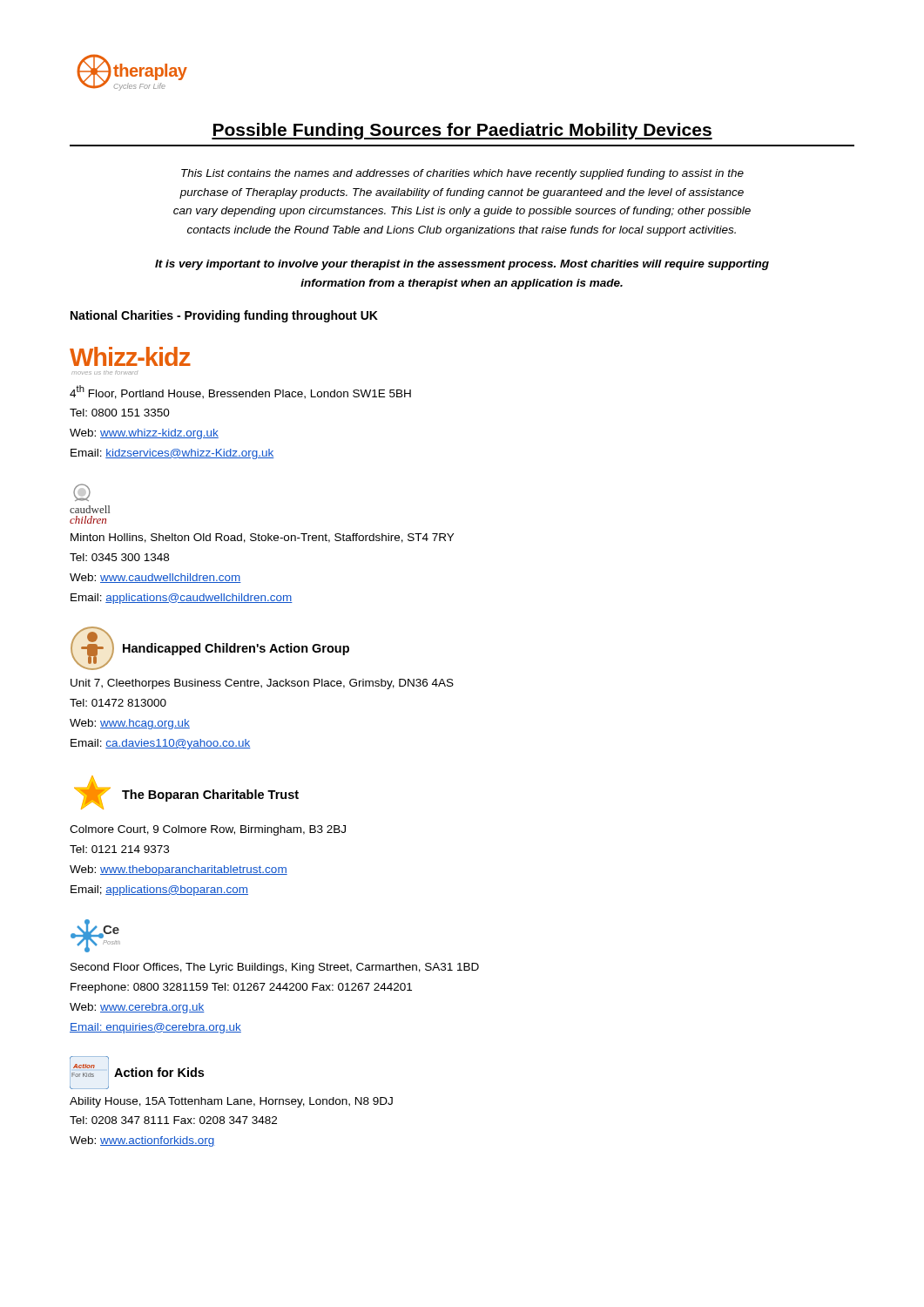Point to the passage starting "It is very important to"
The image size is (924, 1307).
pos(462,273)
